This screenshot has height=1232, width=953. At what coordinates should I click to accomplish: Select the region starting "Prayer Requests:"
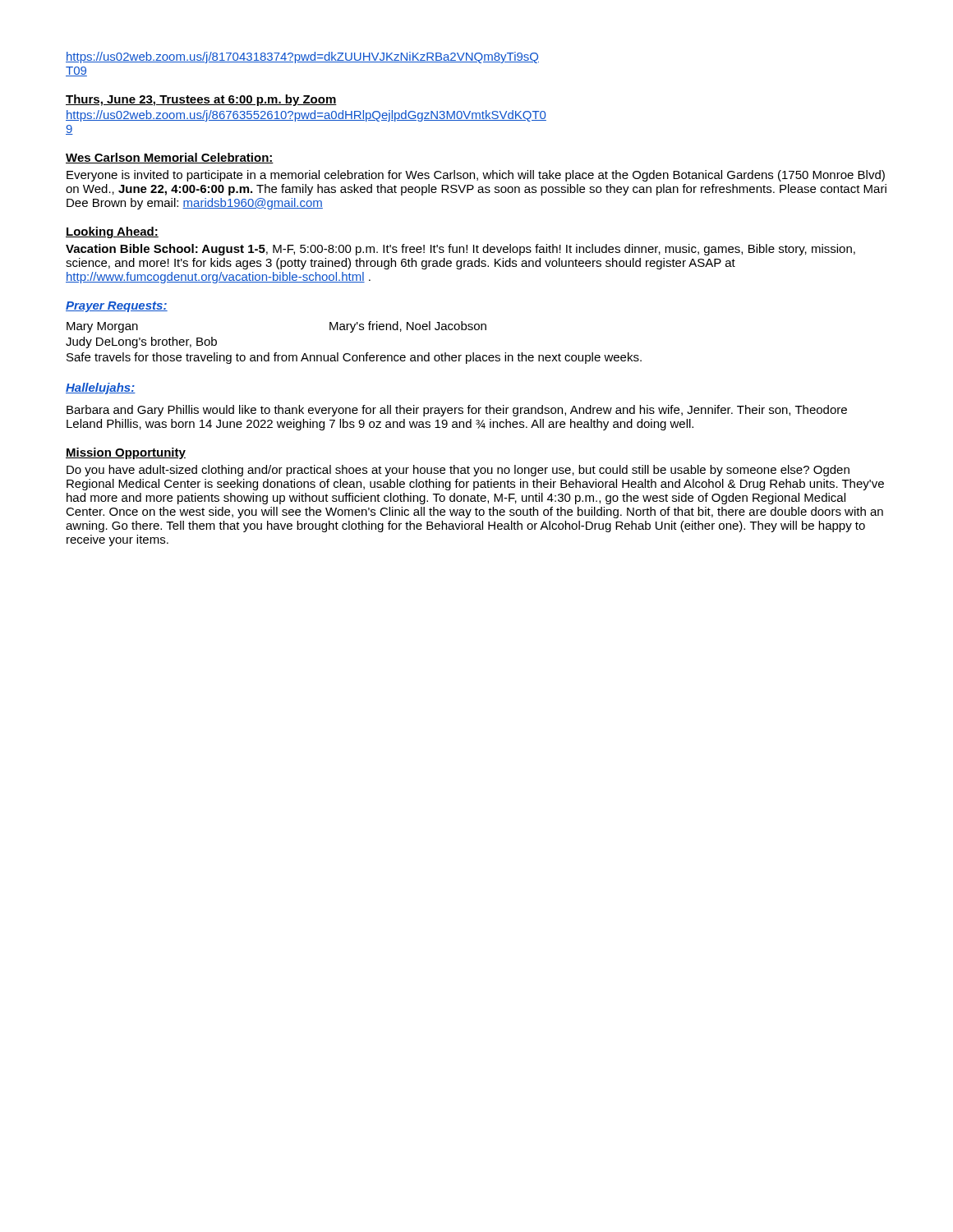[116, 305]
